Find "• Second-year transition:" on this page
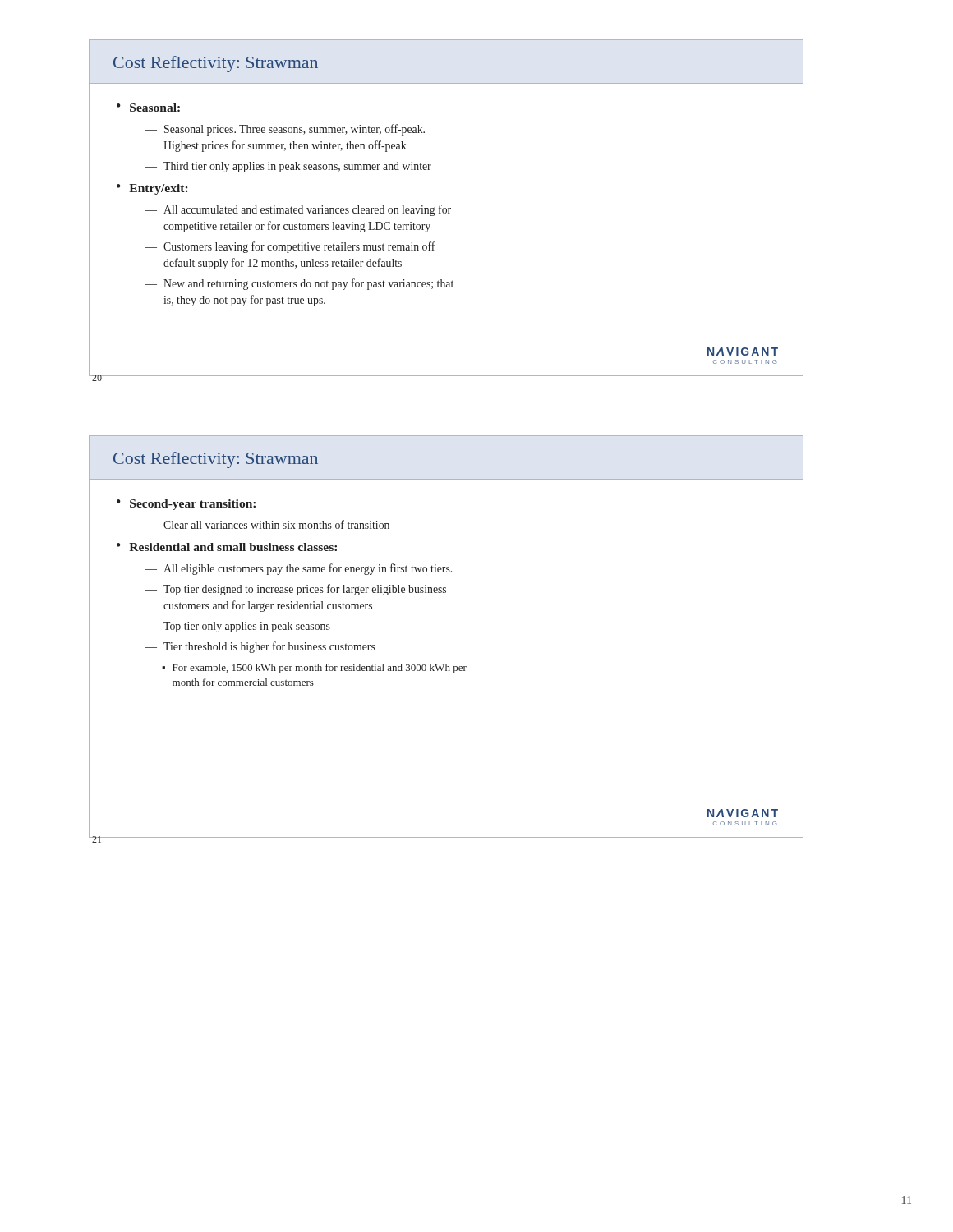Viewport: 953px width, 1232px height. (x=186, y=503)
